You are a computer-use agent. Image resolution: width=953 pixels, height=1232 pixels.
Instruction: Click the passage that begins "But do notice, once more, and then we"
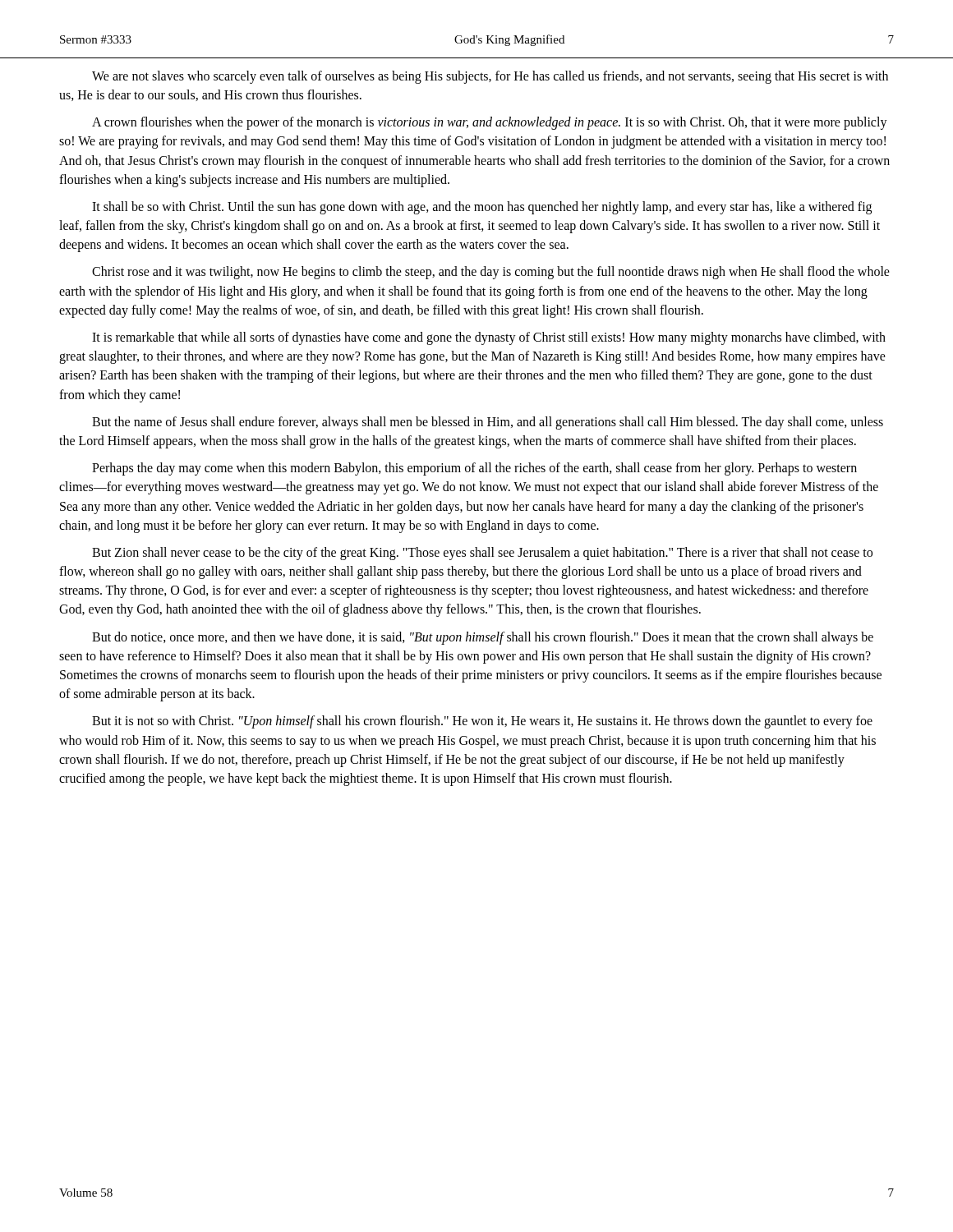pos(471,665)
